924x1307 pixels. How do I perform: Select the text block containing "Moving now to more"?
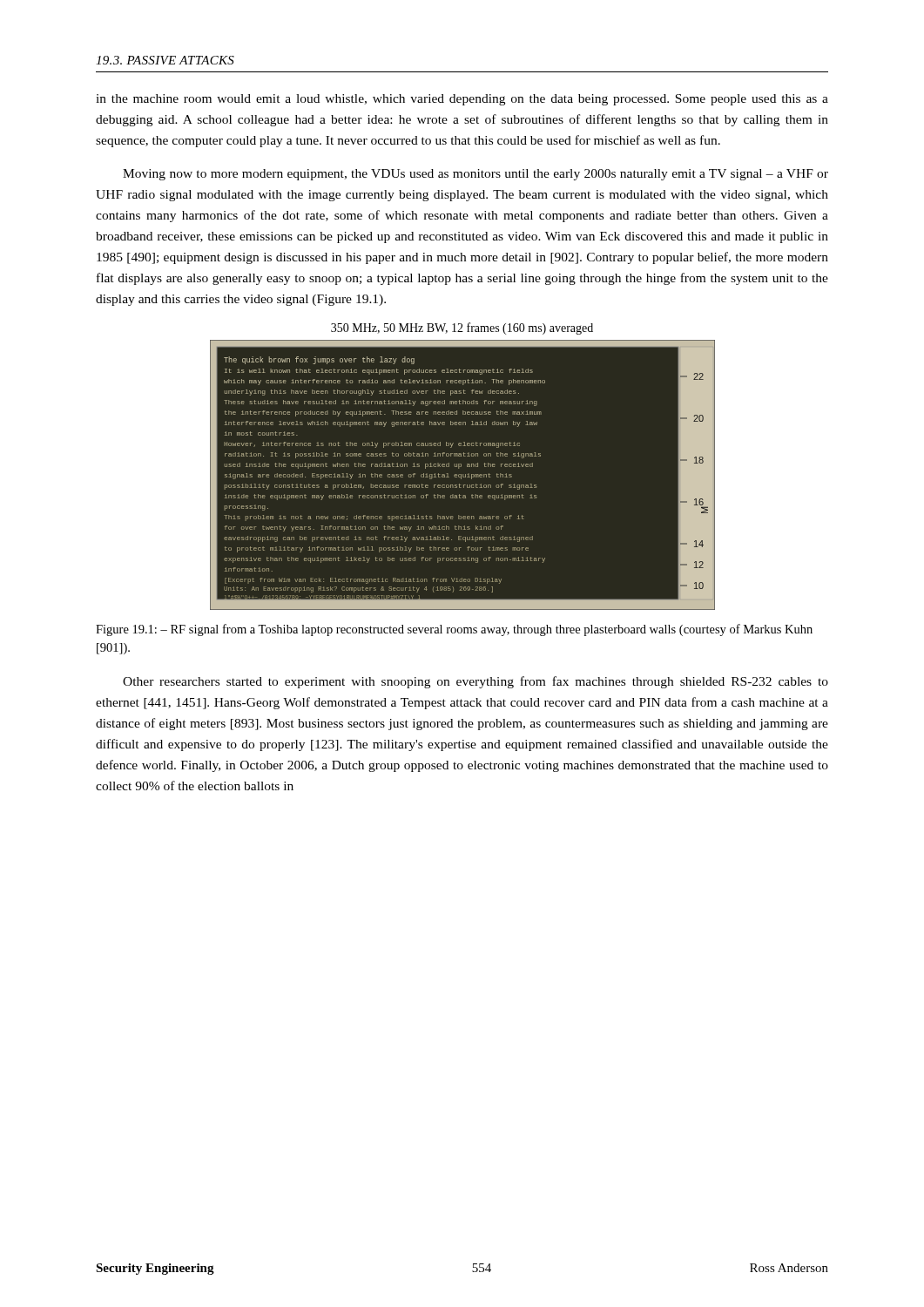[x=462, y=236]
